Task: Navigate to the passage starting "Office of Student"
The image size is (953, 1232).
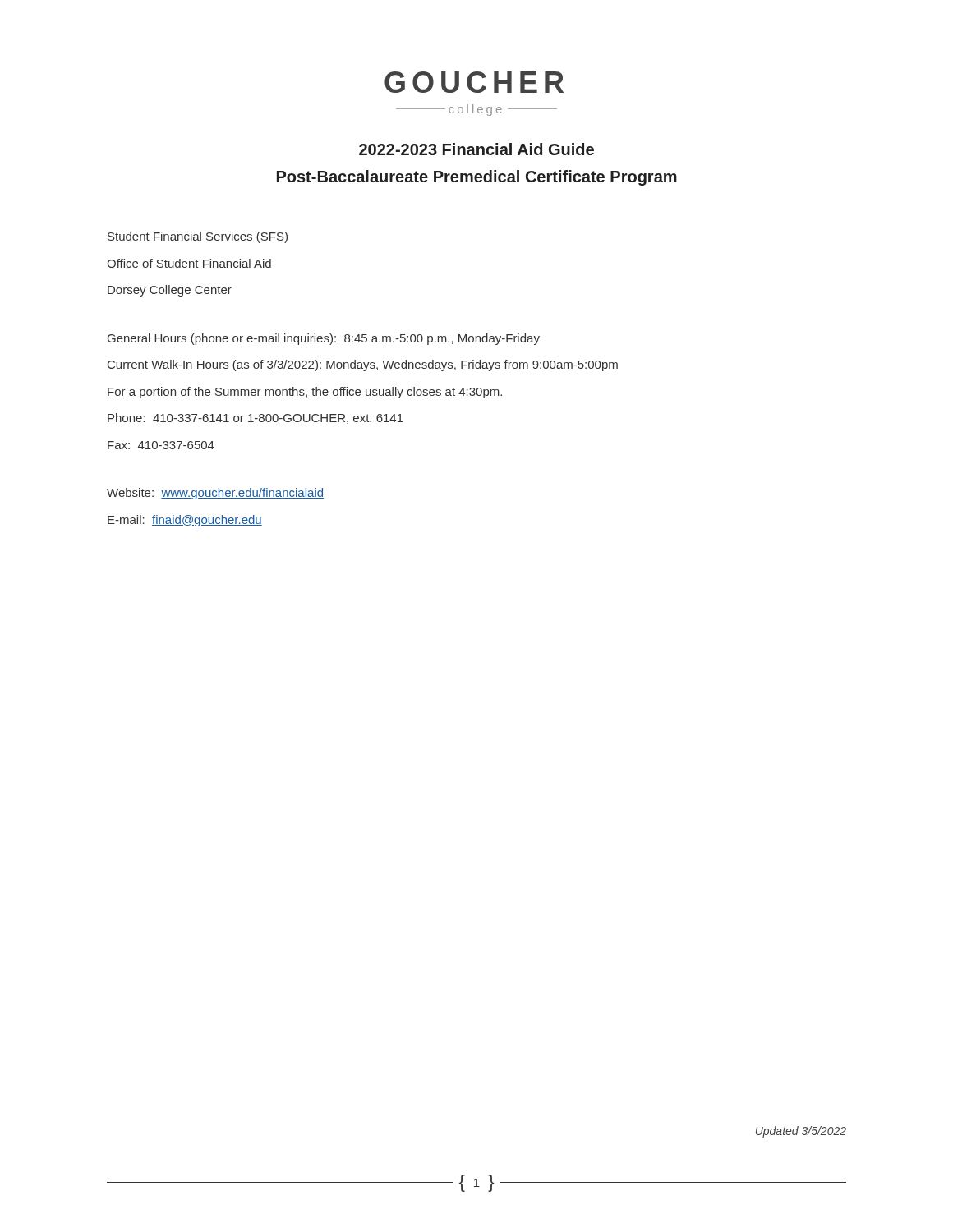Action: (189, 263)
